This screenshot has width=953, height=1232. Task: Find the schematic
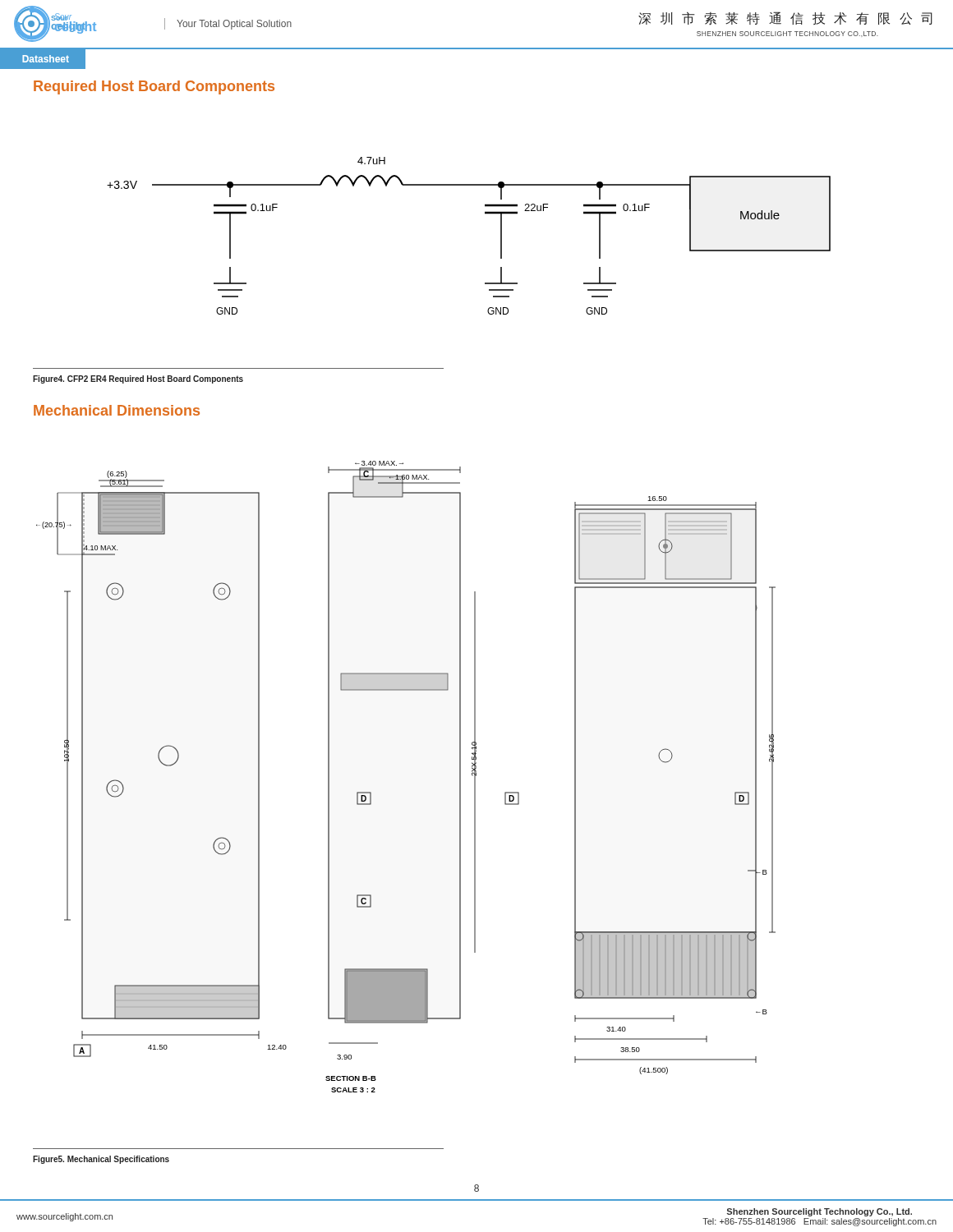(468, 238)
